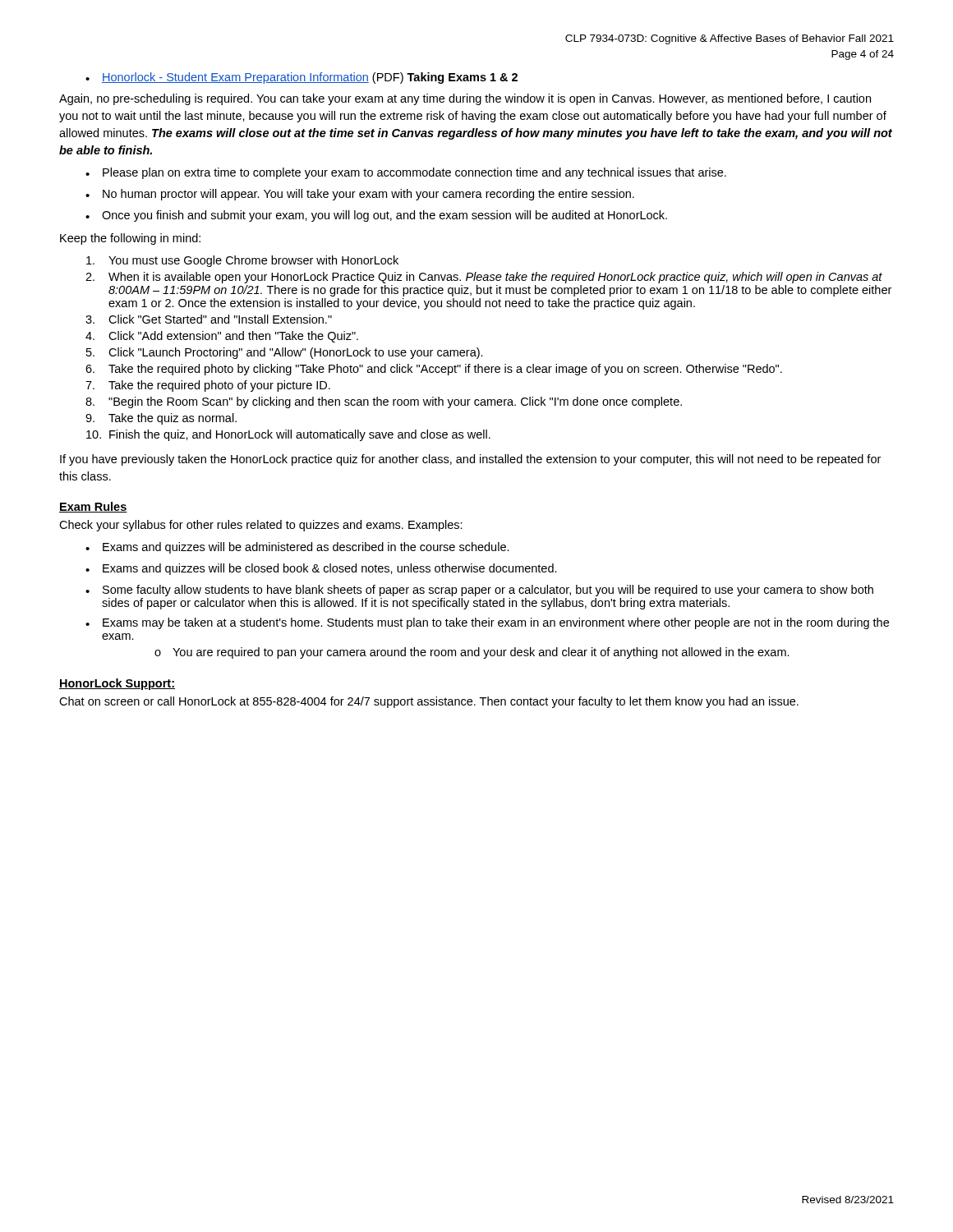Image resolution: width=953 pixels, height=1232 pixels.
Task: Locate the text starting "Exam Rules"
Action: tap(93, 507)
